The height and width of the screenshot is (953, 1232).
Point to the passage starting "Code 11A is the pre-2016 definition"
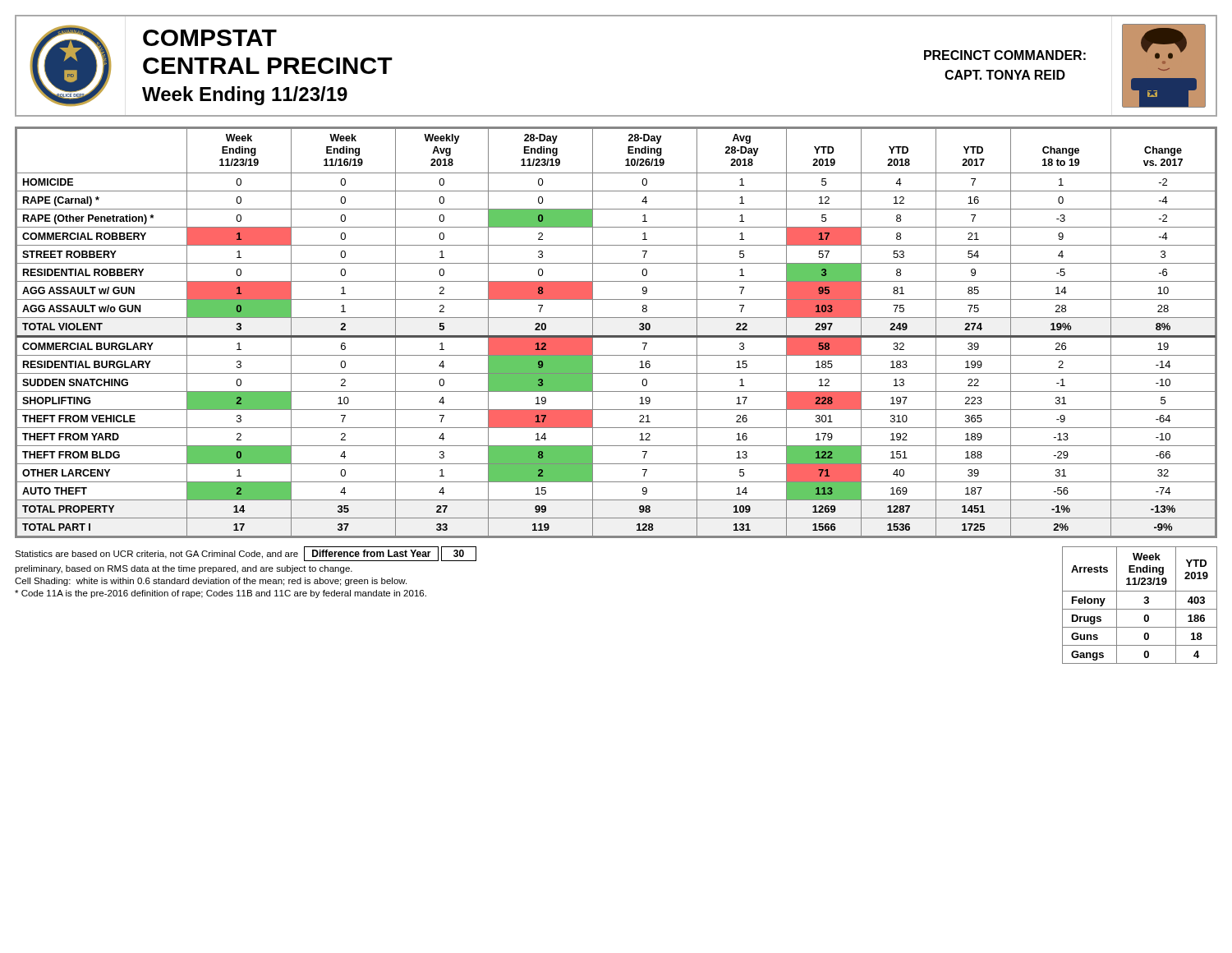tap(221, 593)
